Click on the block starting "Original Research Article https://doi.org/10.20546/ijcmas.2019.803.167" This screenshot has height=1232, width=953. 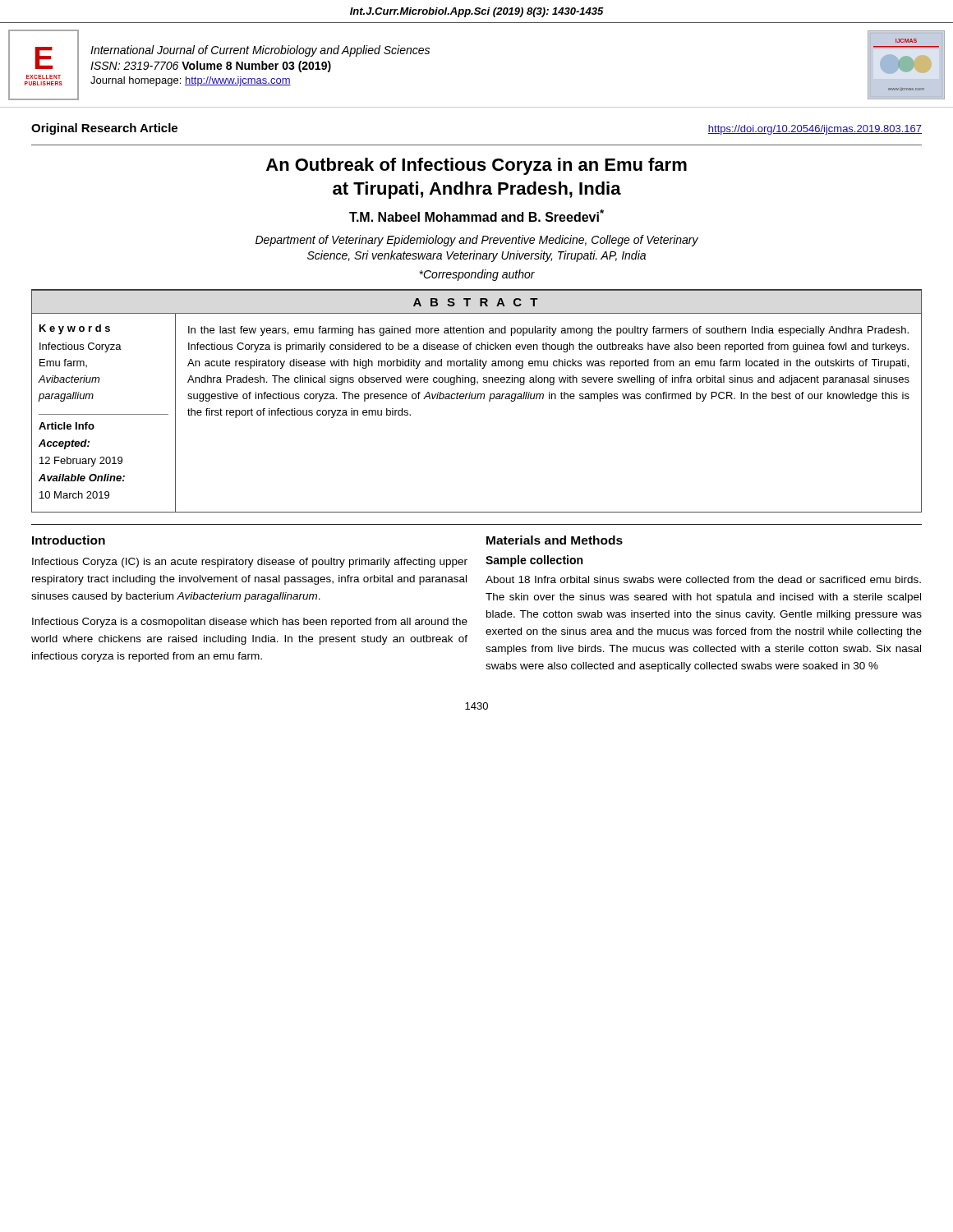(107, 129)
